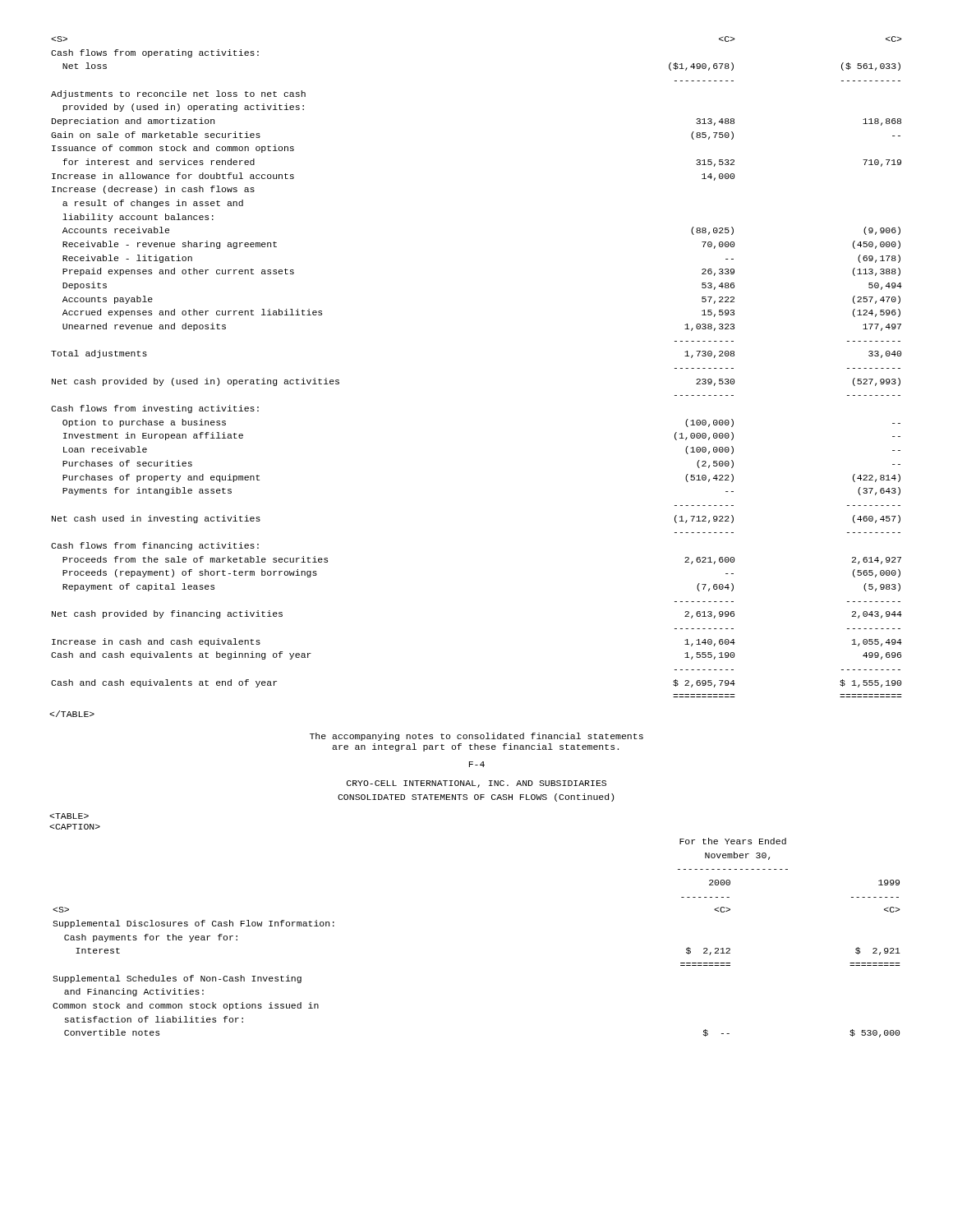Find the table that mentions "Total adjustments"
953x1232 pixels.
click(476, 368)
